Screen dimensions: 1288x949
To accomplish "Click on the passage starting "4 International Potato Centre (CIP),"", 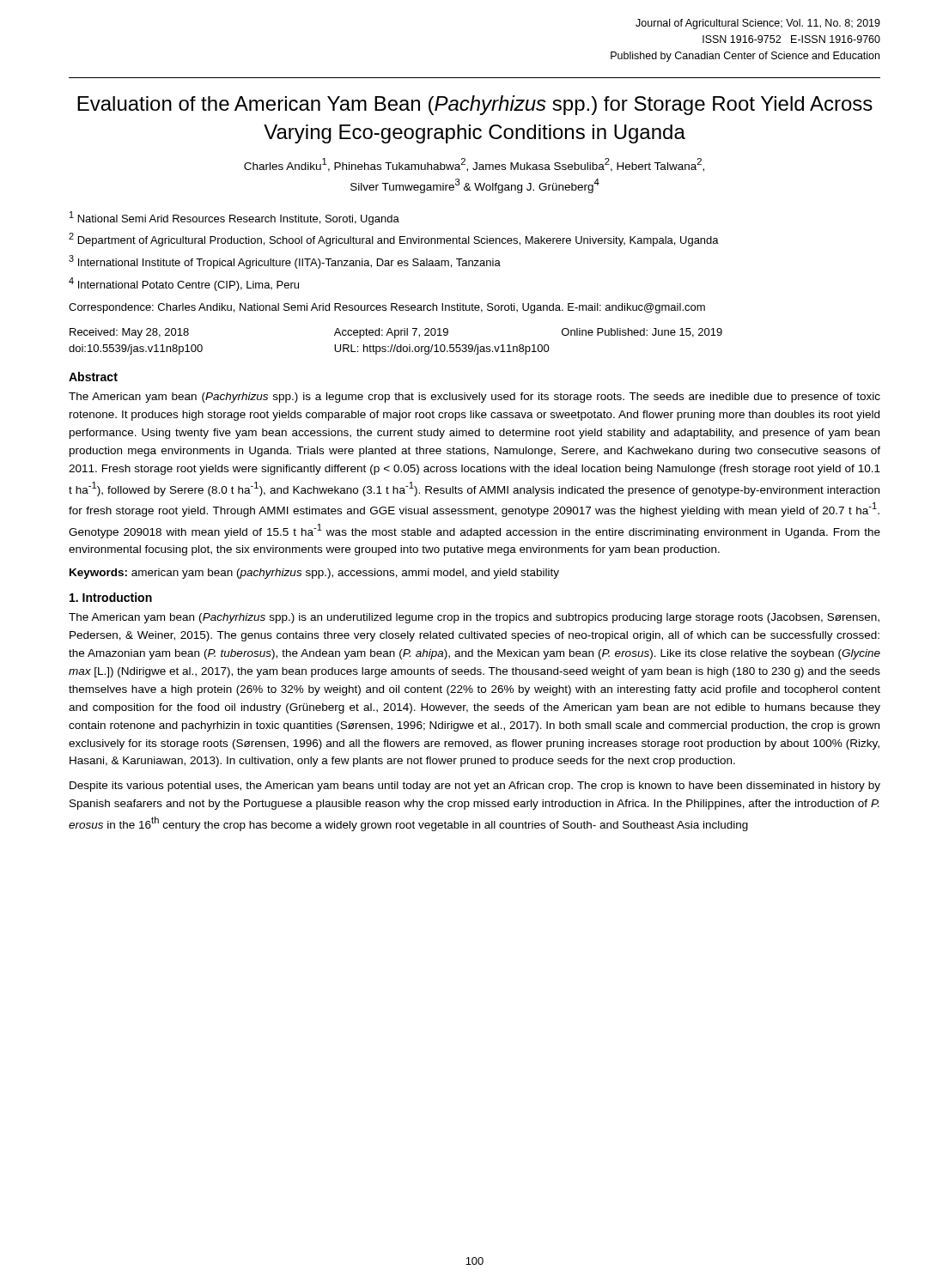I will 184,283.
